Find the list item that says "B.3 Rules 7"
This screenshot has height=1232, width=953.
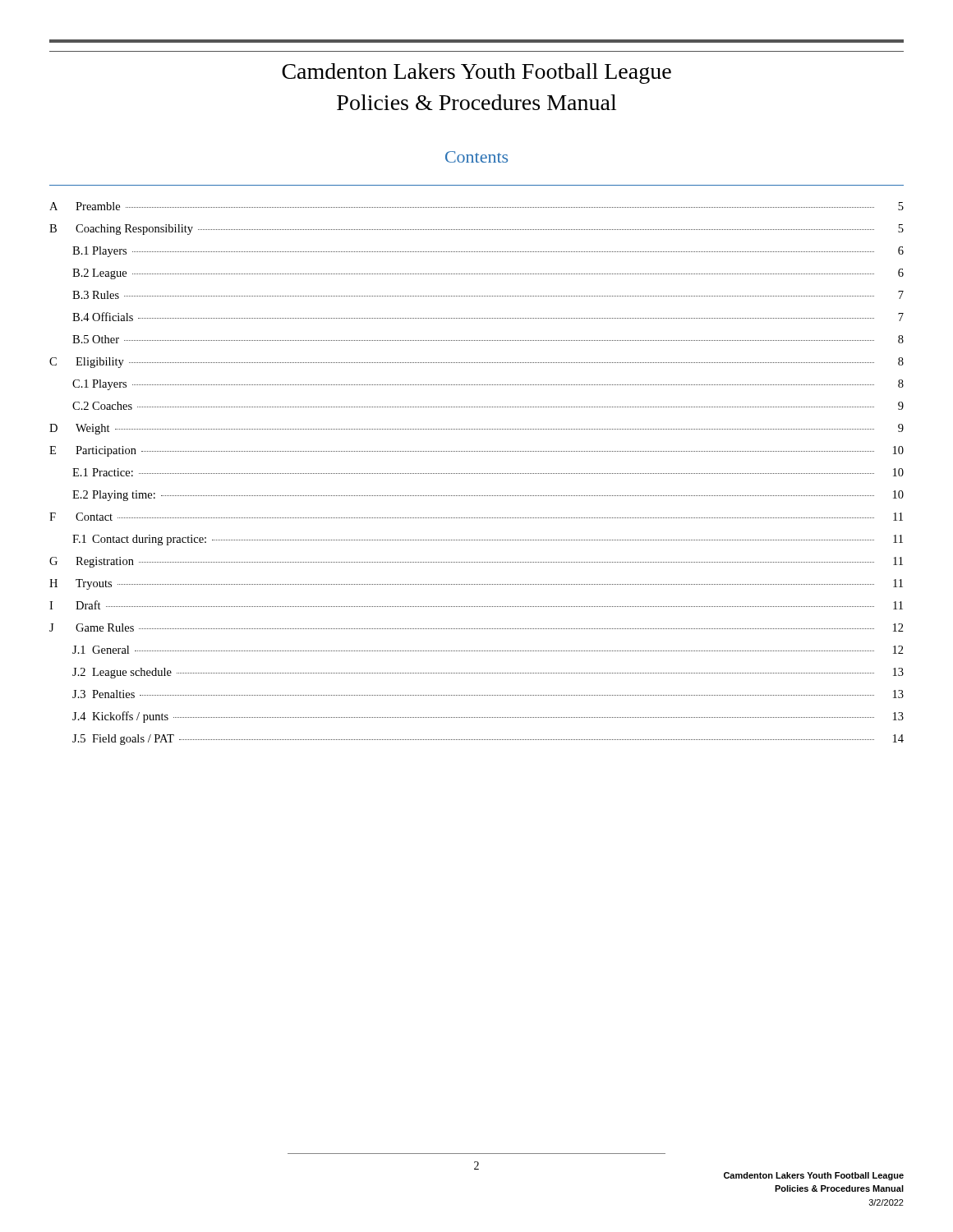pos(476,295)
